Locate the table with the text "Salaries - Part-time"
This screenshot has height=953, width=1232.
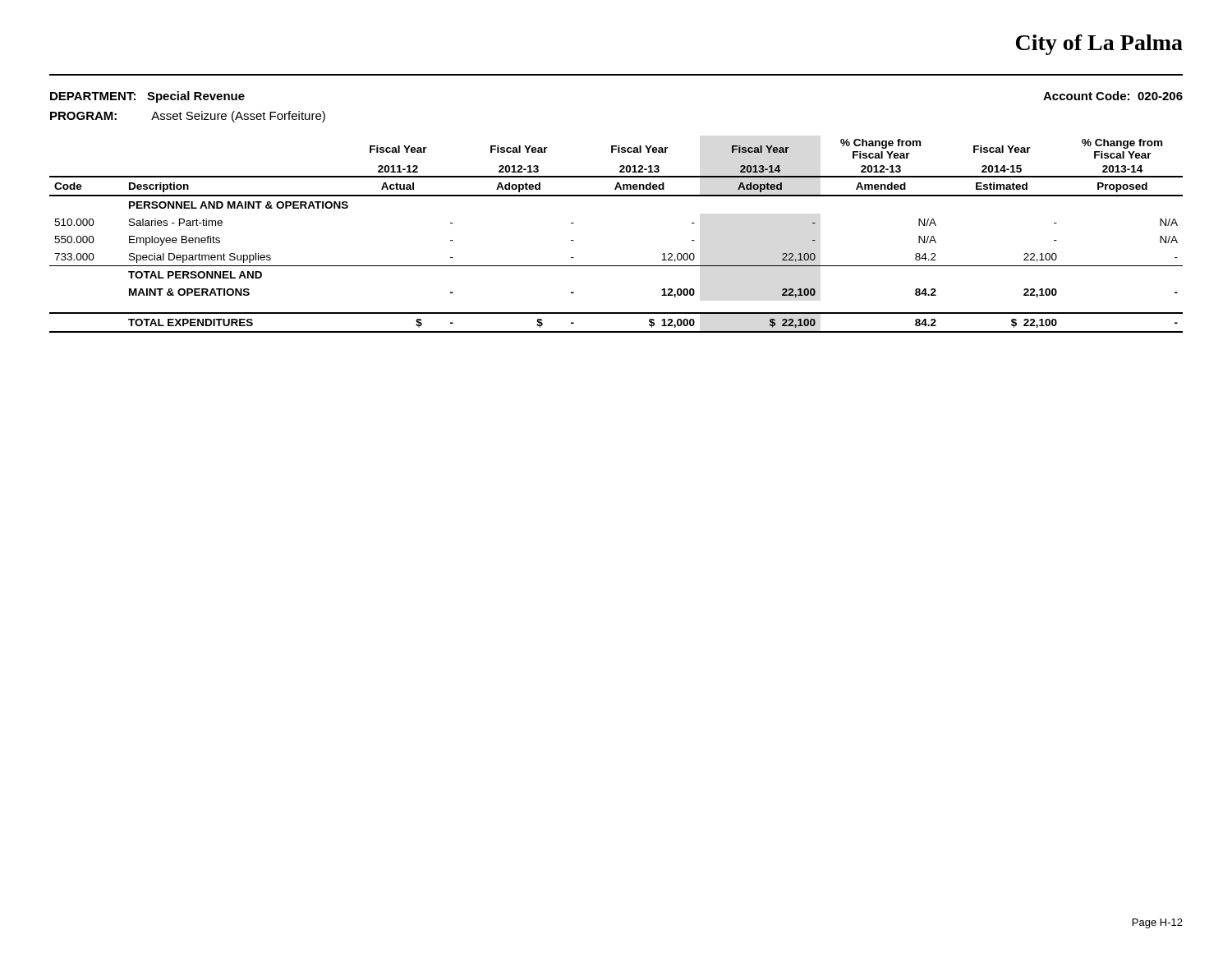point(616,234)
